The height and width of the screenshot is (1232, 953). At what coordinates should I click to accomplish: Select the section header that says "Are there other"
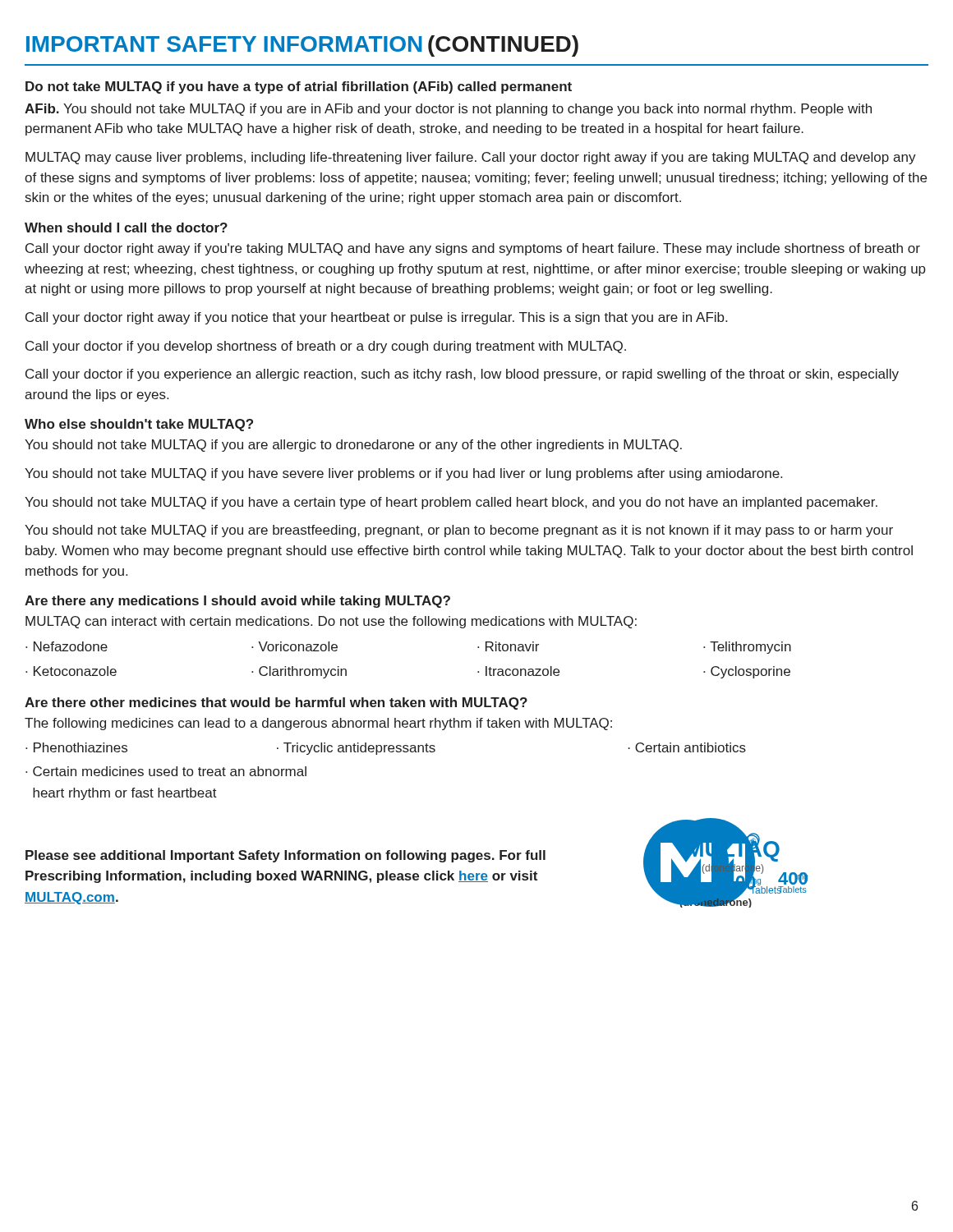[x=276, y=702]
